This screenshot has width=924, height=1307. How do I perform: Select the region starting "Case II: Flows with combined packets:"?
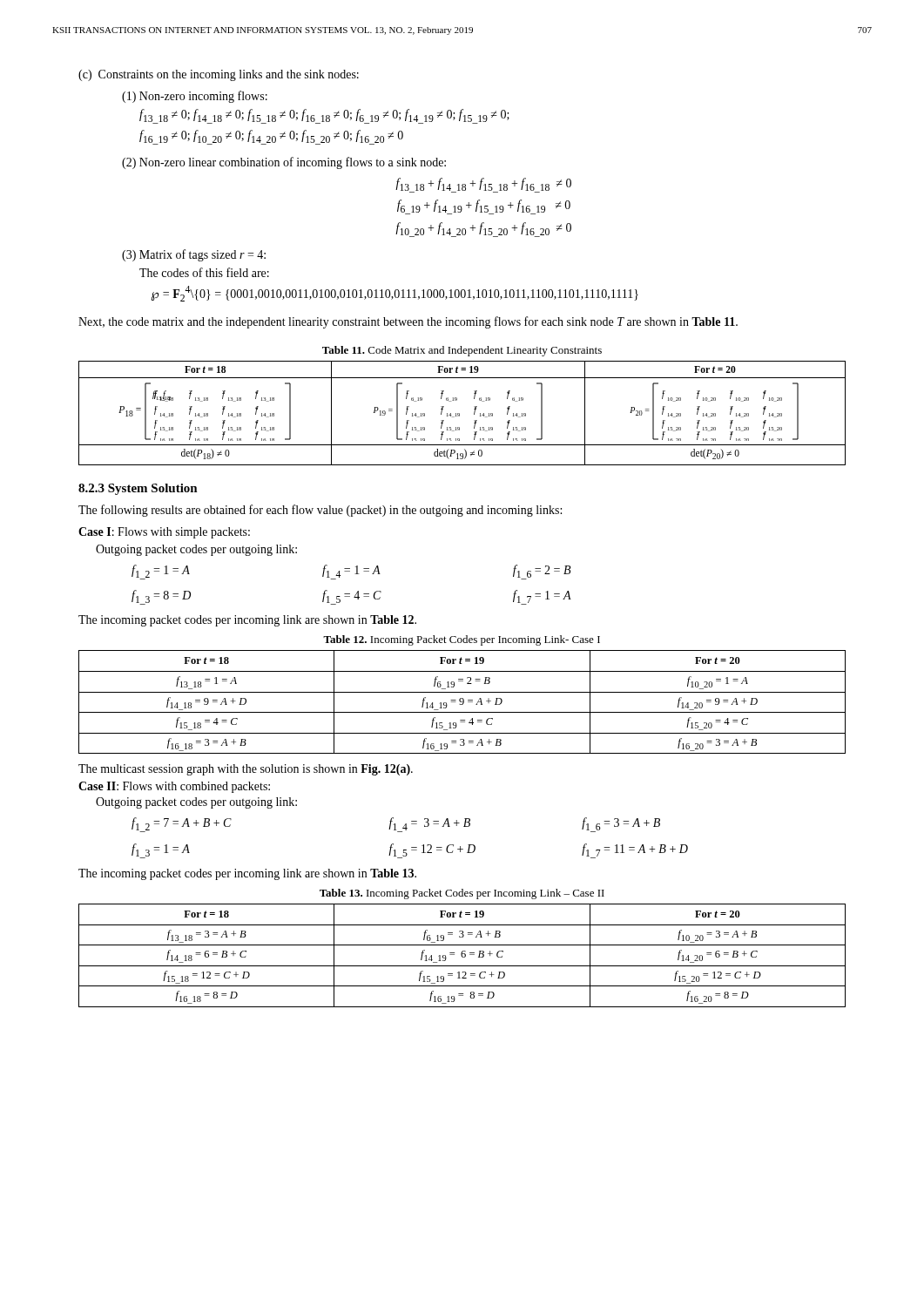175,787
